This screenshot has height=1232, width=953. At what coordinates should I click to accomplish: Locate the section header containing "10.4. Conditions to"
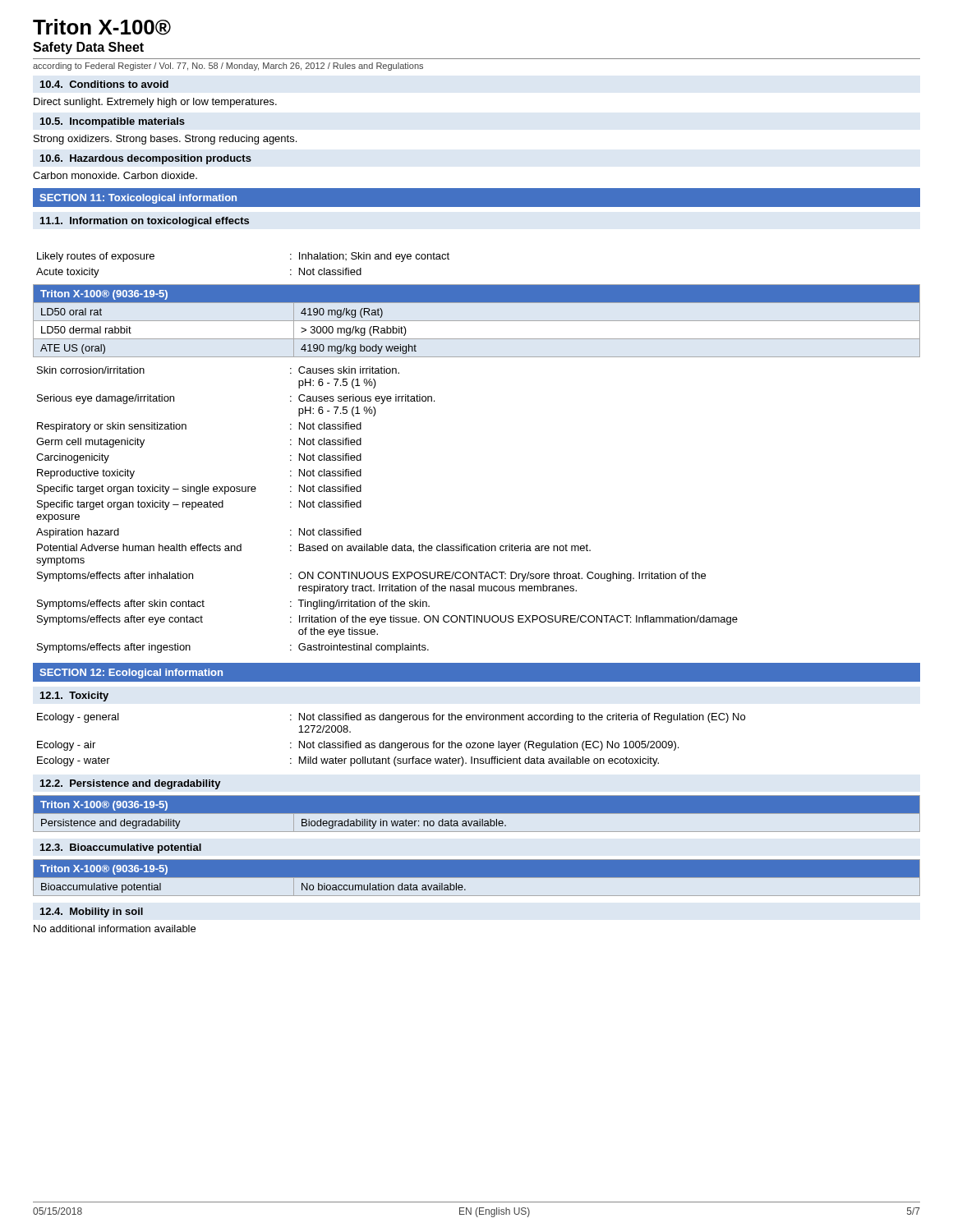[104, 84]
